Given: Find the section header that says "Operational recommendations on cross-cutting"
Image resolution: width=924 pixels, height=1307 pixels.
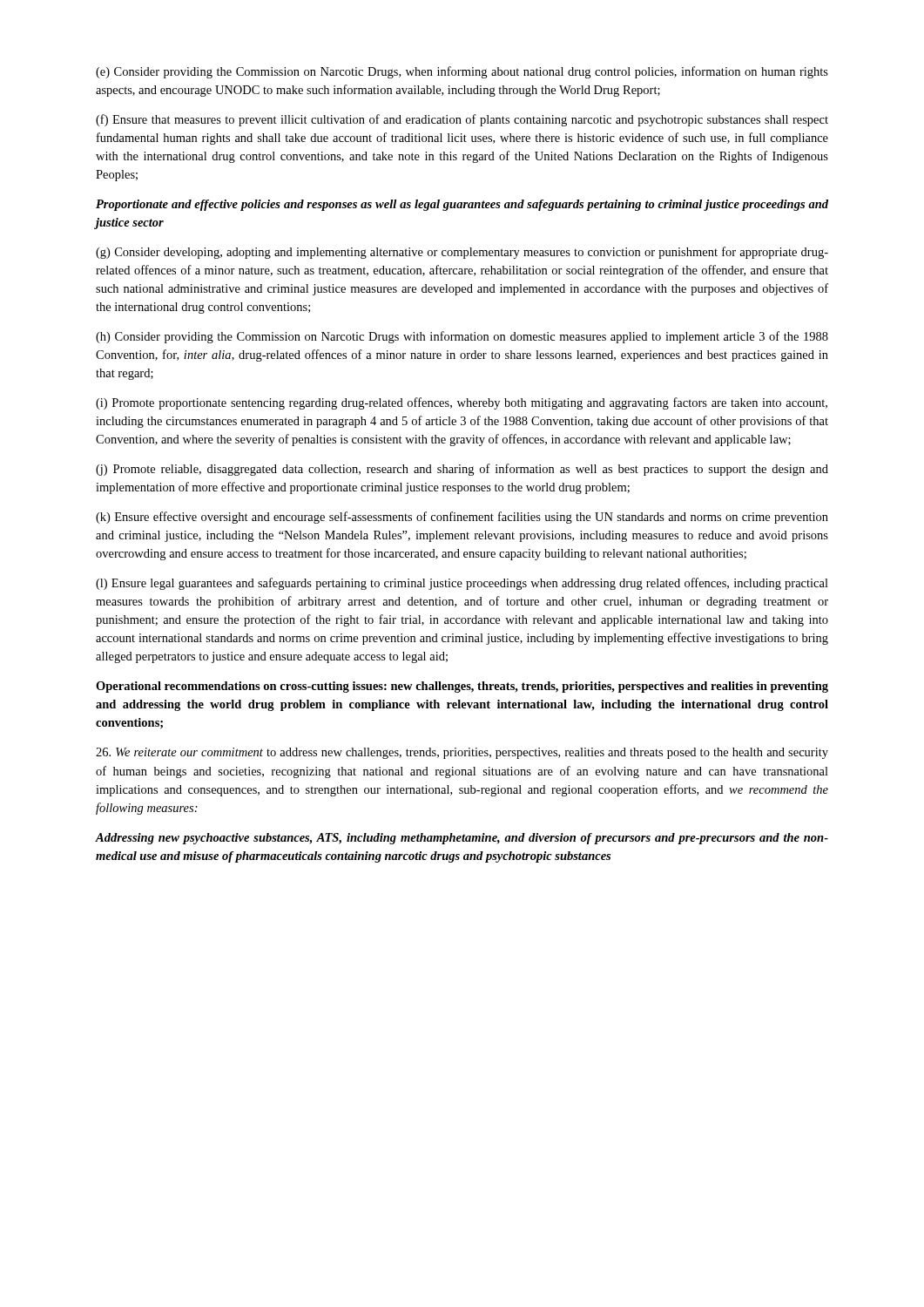Looking at the screenshot, I should [462, 704].
